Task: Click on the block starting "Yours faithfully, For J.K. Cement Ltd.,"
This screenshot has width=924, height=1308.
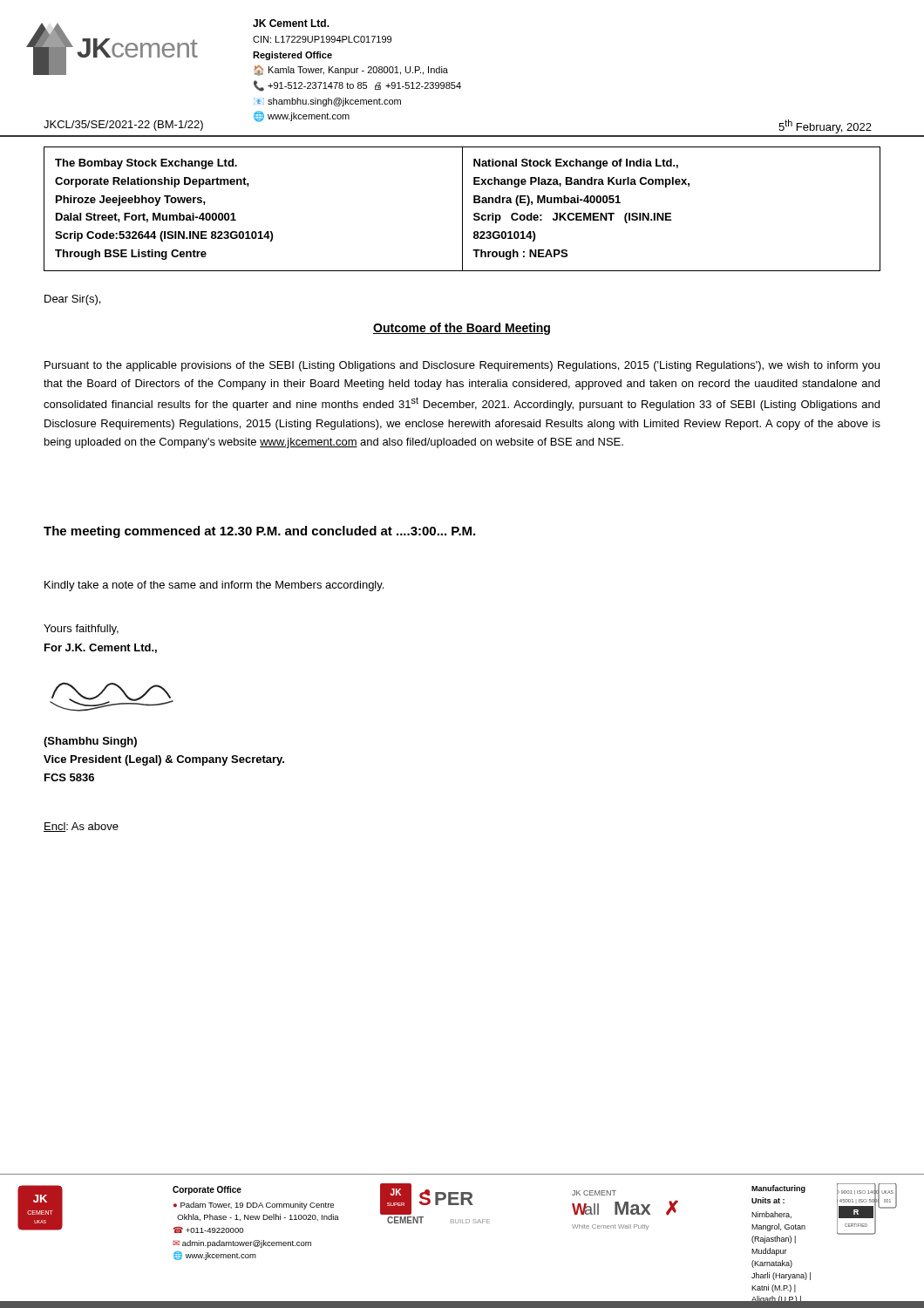Action: point(101,638)
